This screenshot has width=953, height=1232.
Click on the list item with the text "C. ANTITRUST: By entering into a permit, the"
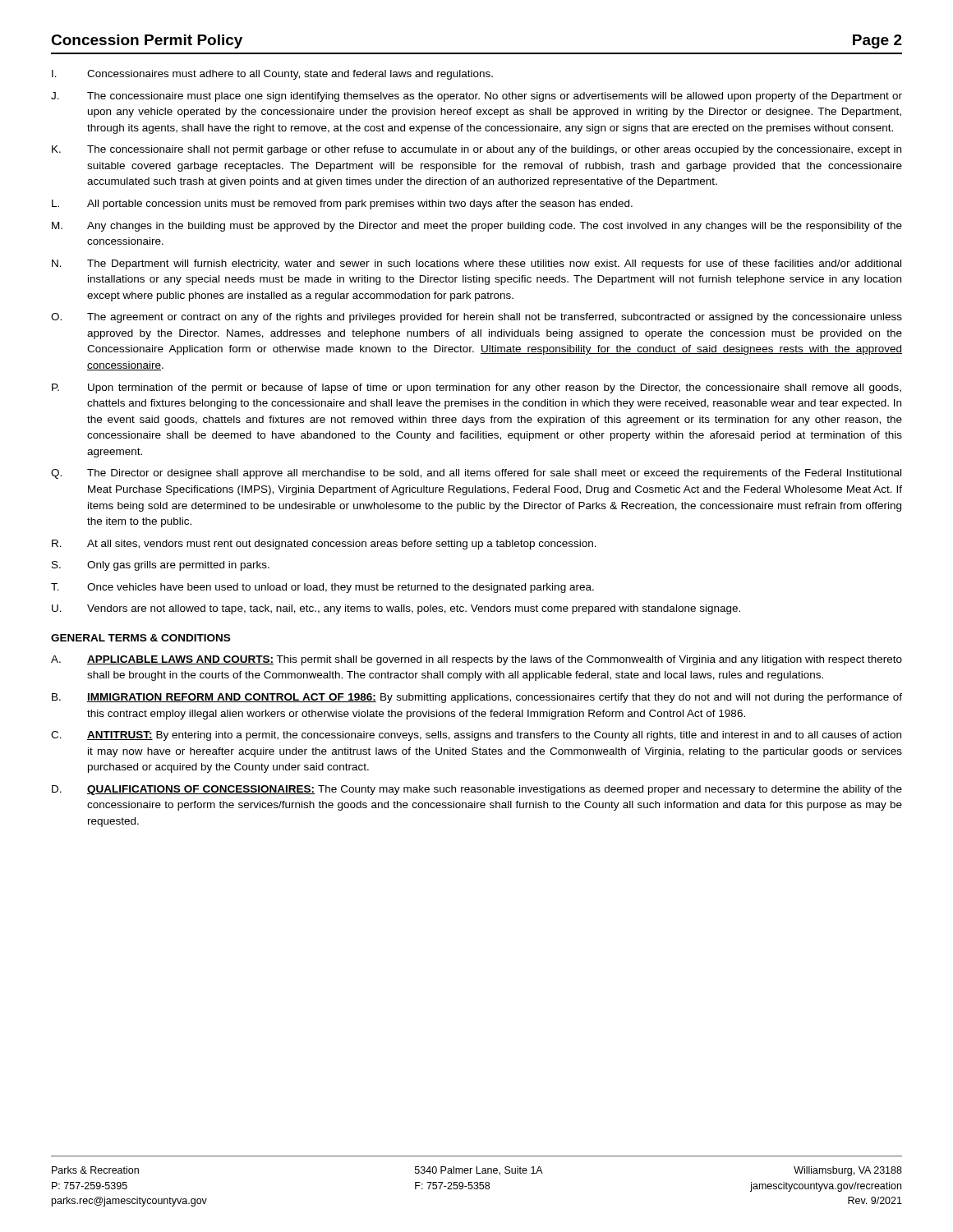476,751
